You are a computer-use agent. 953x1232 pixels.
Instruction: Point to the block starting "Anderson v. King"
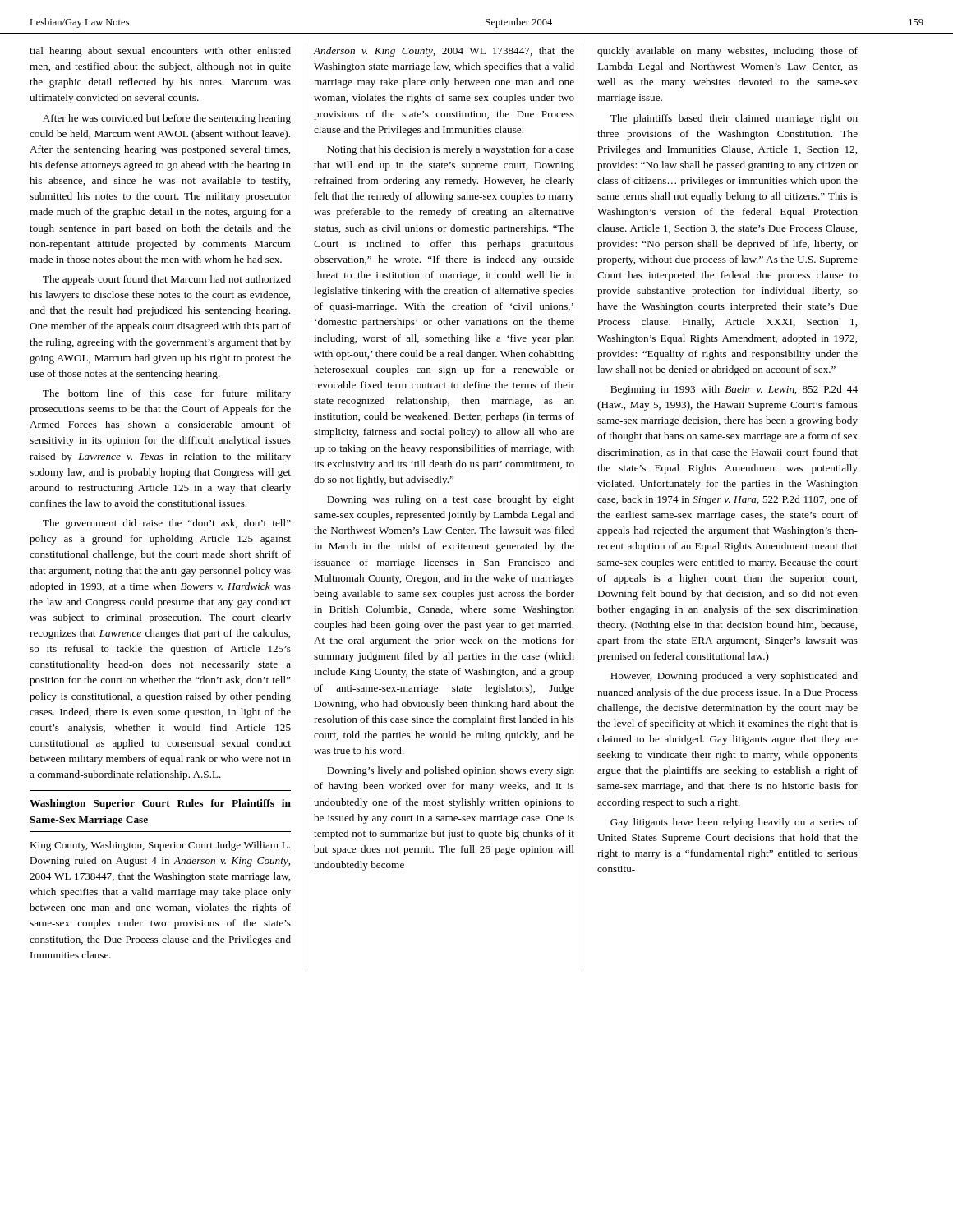444,458
